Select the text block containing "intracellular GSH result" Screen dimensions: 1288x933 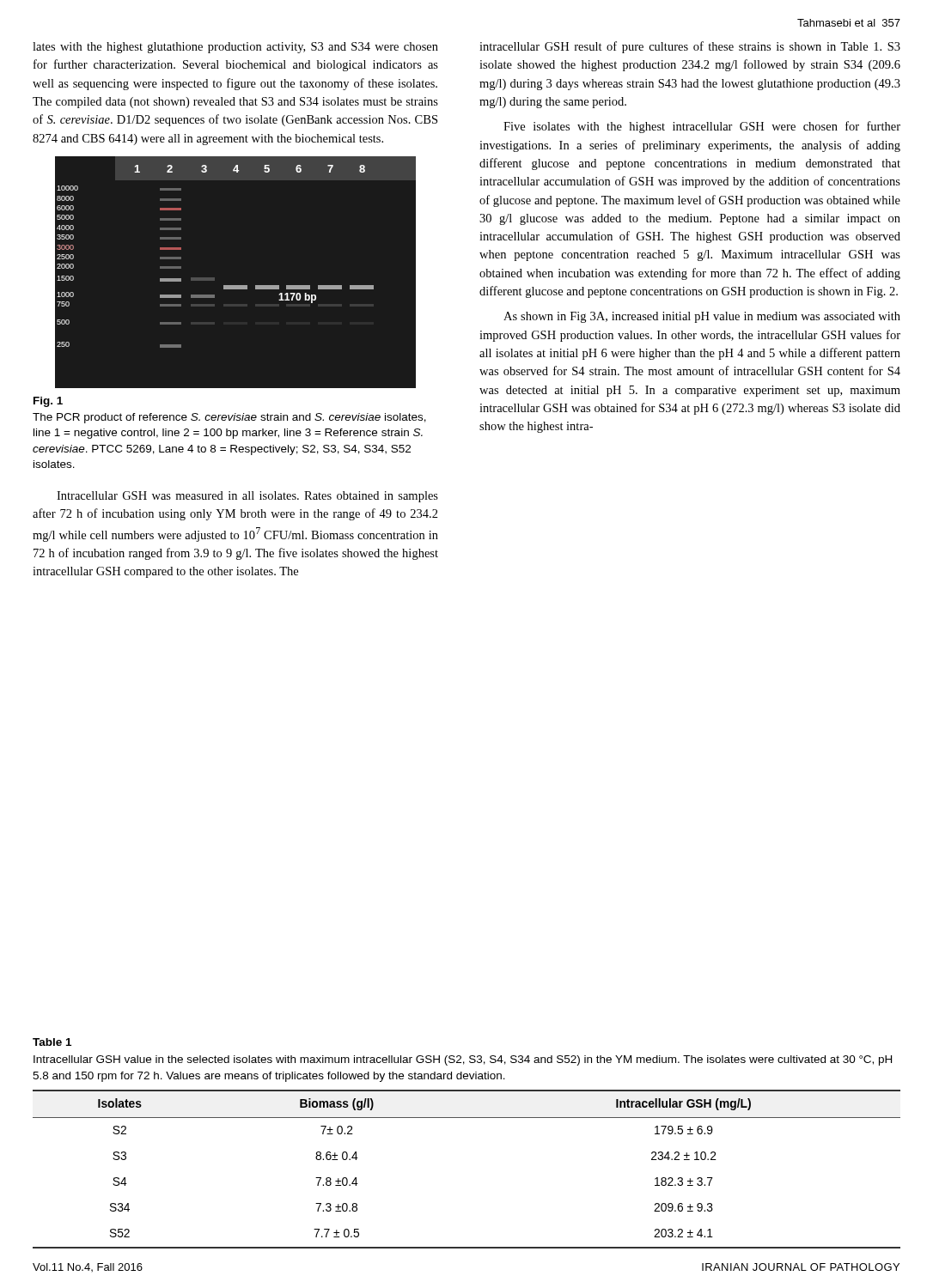(690, 237)
